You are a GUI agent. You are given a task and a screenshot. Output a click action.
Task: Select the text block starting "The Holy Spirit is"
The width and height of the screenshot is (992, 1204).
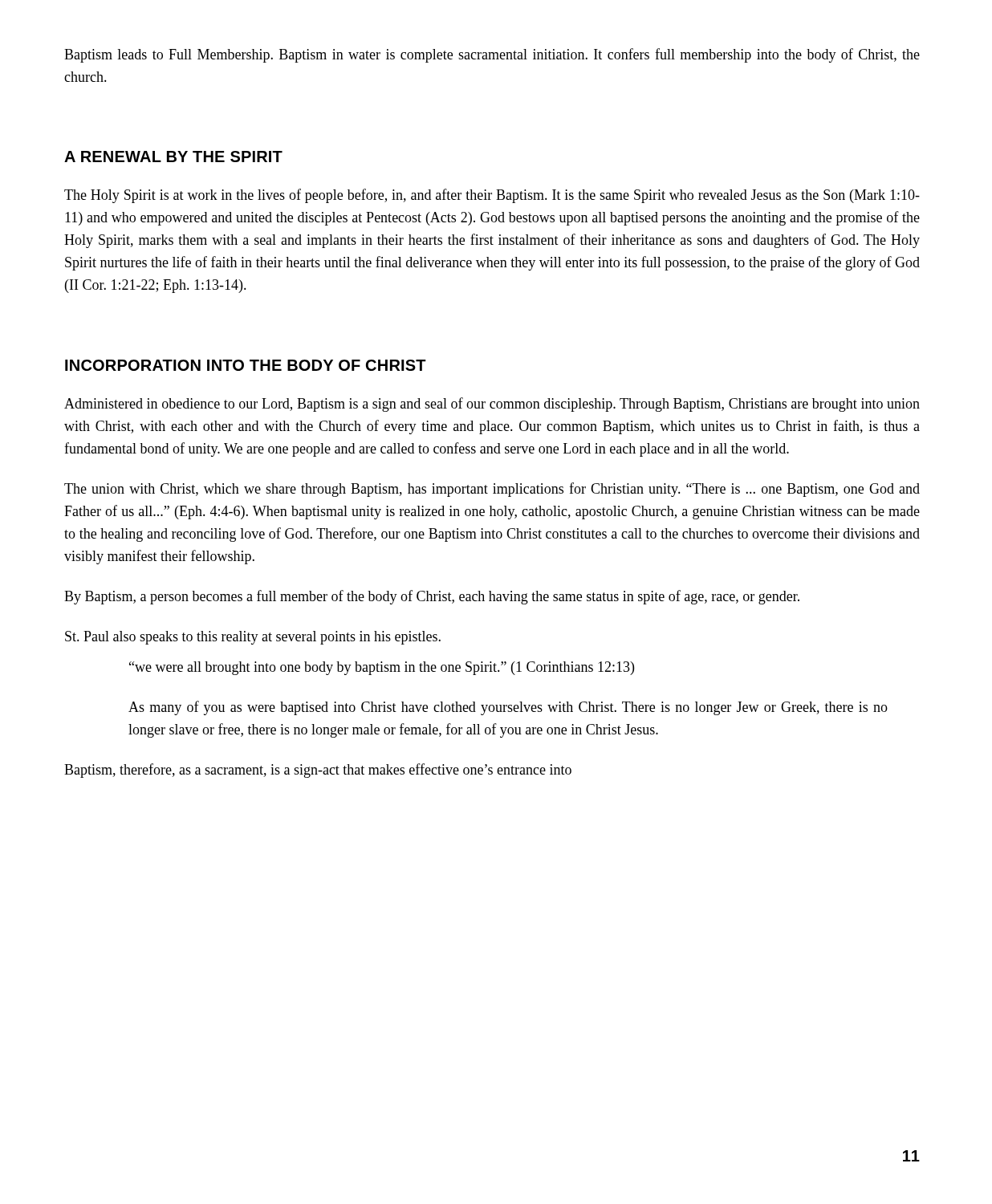492,240
